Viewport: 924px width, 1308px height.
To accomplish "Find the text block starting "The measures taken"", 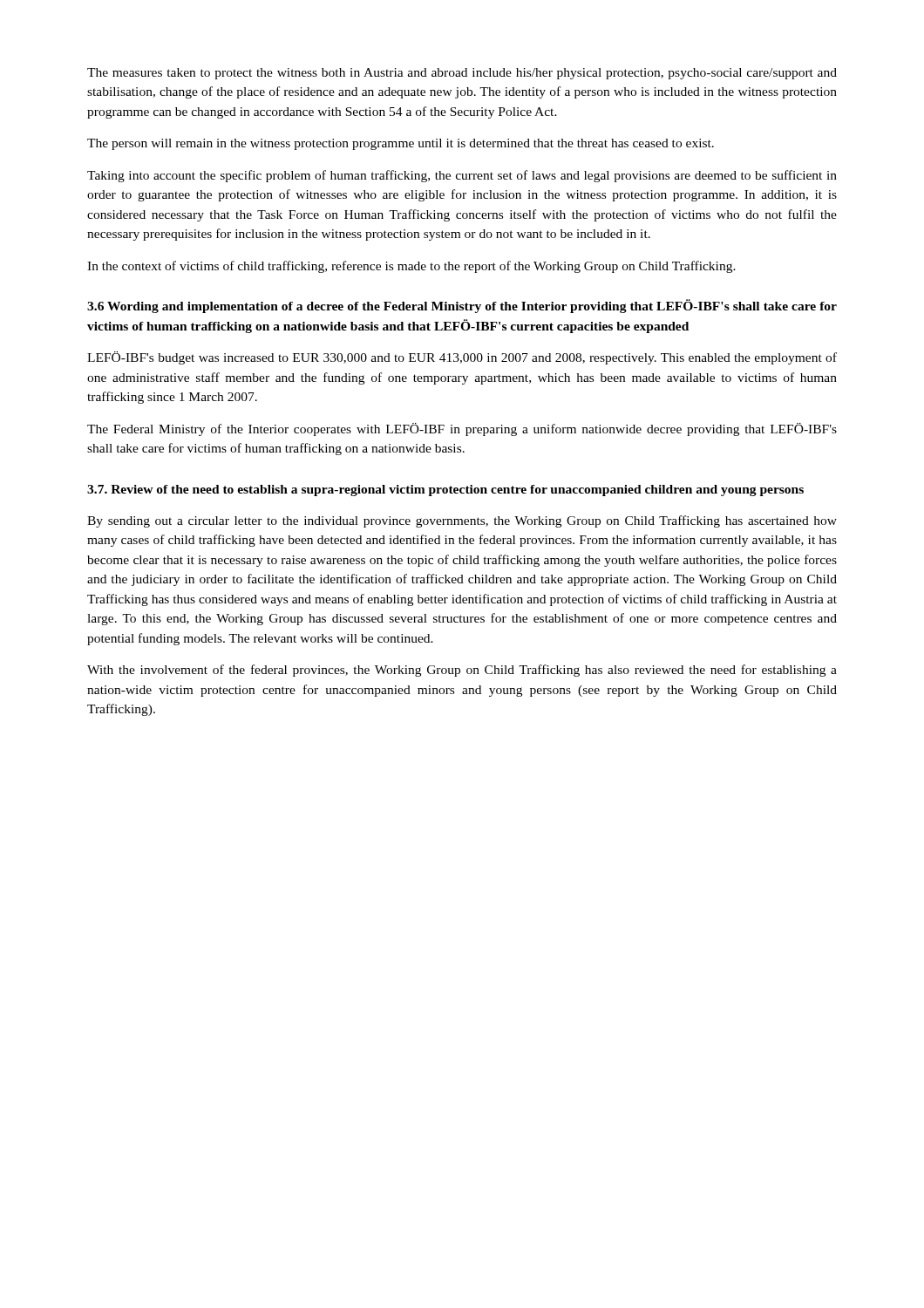I will (x=462, y=91).
